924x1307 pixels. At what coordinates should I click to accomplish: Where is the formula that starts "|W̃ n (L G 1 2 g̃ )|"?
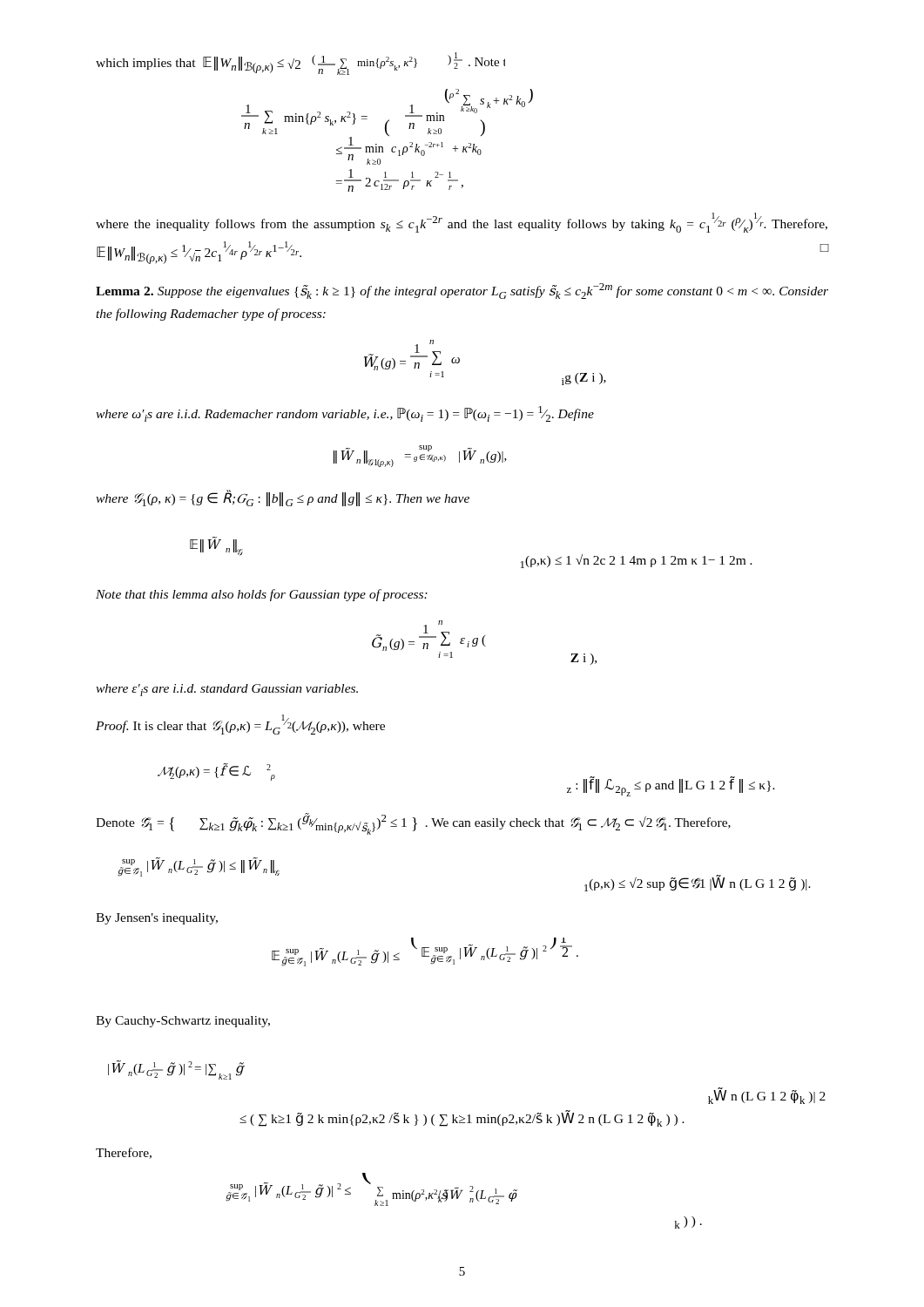point(176,1070)
